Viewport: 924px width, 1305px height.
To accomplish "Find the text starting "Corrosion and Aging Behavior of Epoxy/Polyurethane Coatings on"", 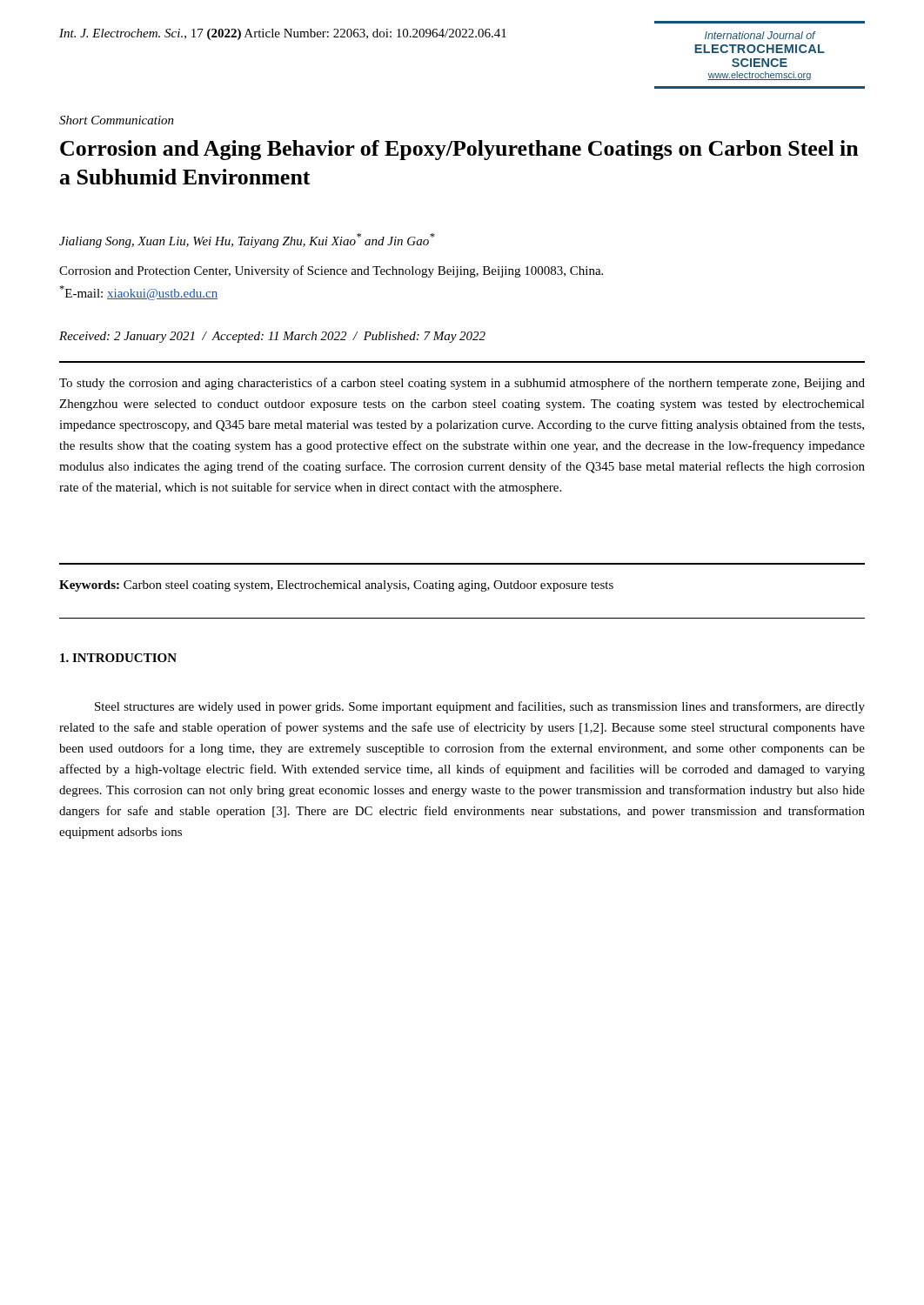I will (459, 162).
